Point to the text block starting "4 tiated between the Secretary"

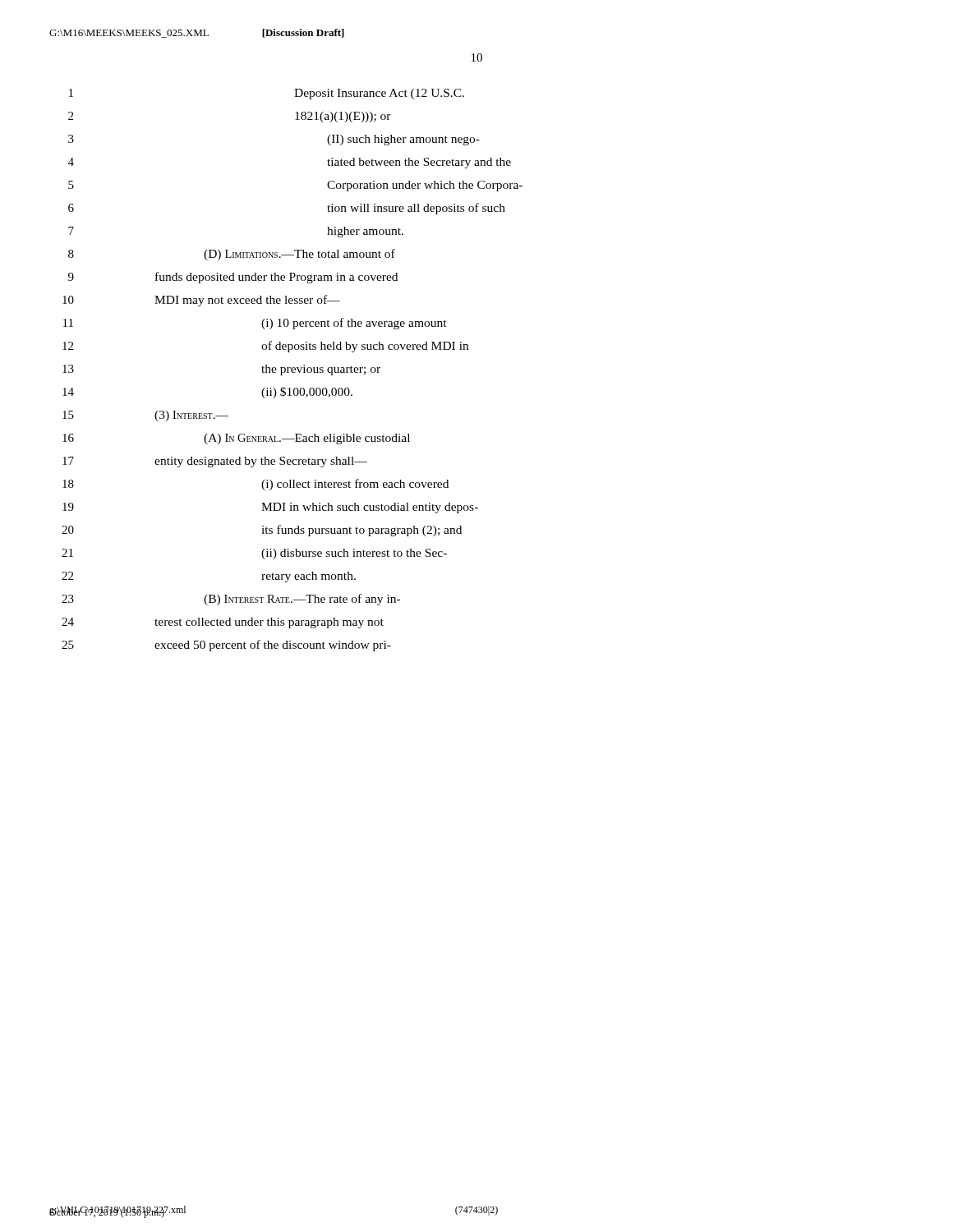pos(476,162)
